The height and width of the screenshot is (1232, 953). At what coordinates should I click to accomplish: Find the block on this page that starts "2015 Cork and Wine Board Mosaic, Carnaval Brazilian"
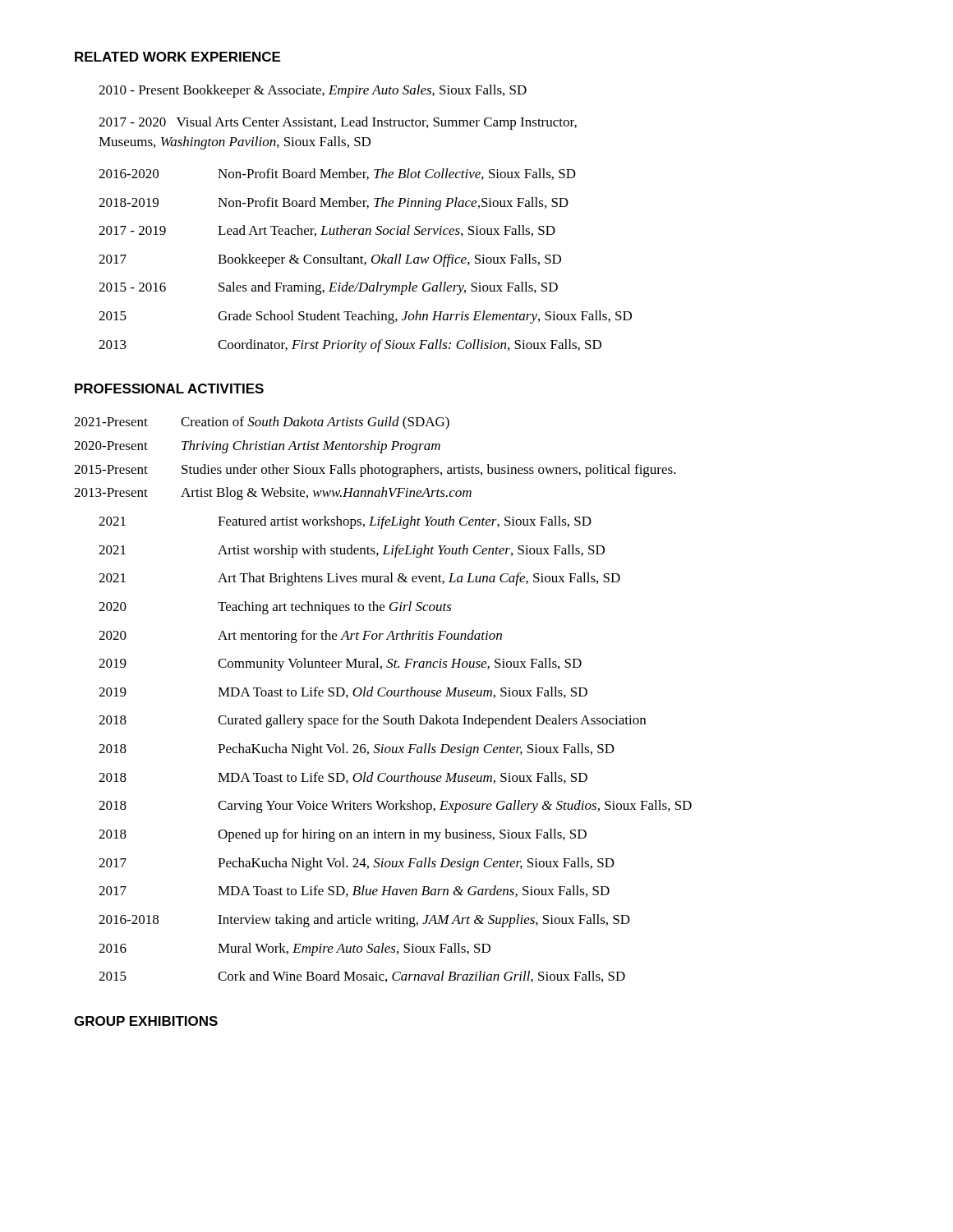[476, 977]
